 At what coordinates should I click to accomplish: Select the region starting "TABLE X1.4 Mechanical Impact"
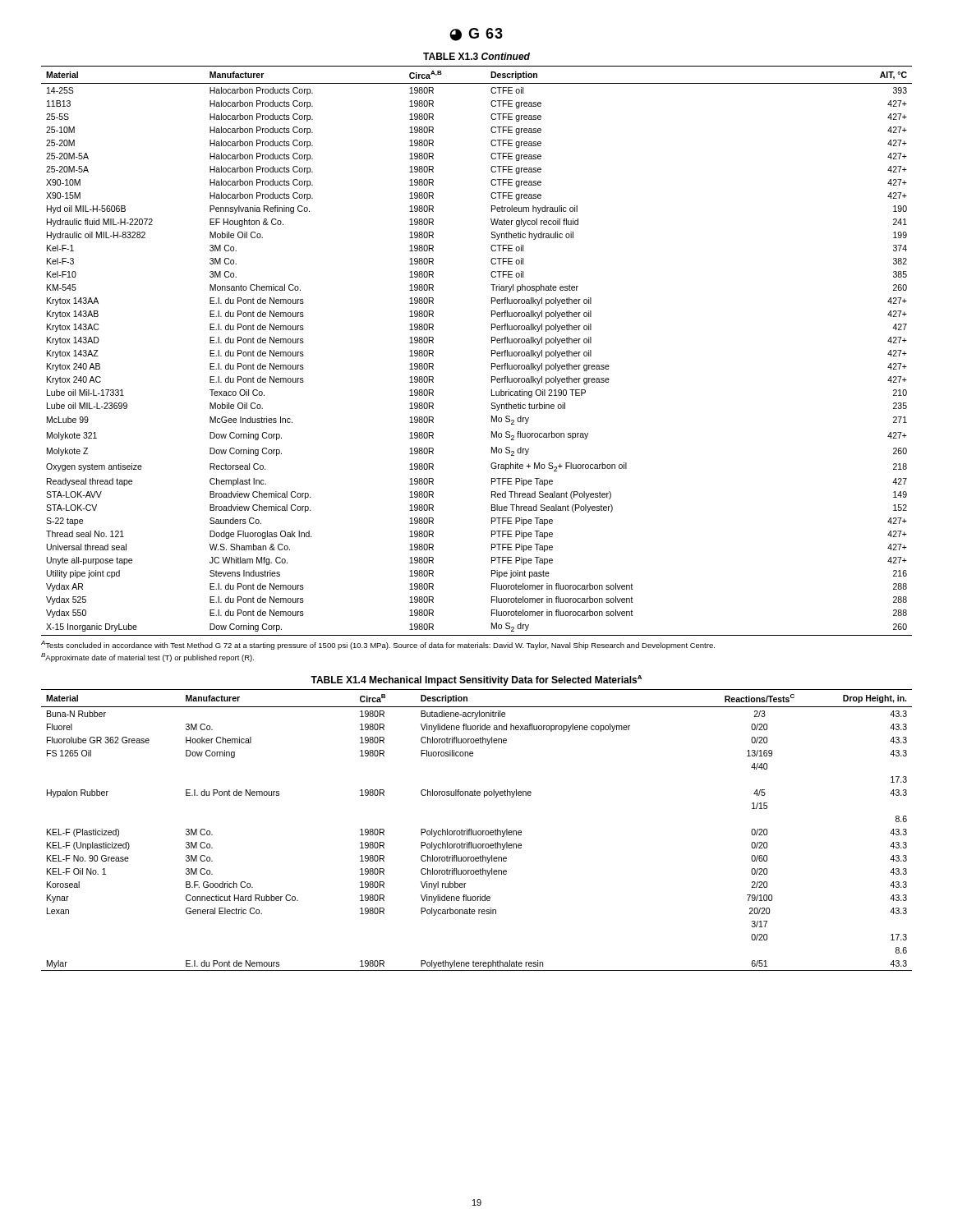pos(476,680)
